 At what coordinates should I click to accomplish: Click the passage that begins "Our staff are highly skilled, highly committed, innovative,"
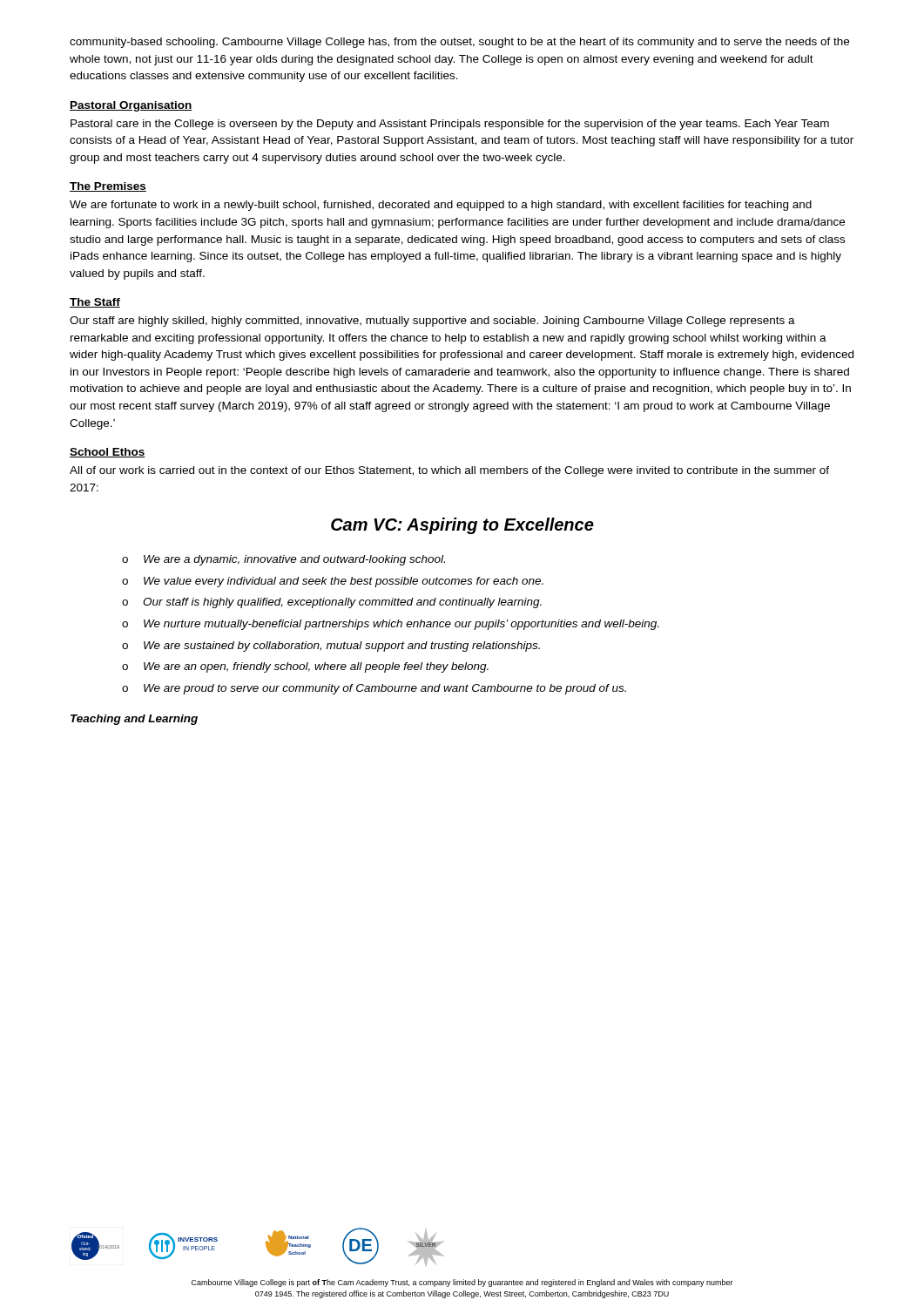tap(462, 372)
